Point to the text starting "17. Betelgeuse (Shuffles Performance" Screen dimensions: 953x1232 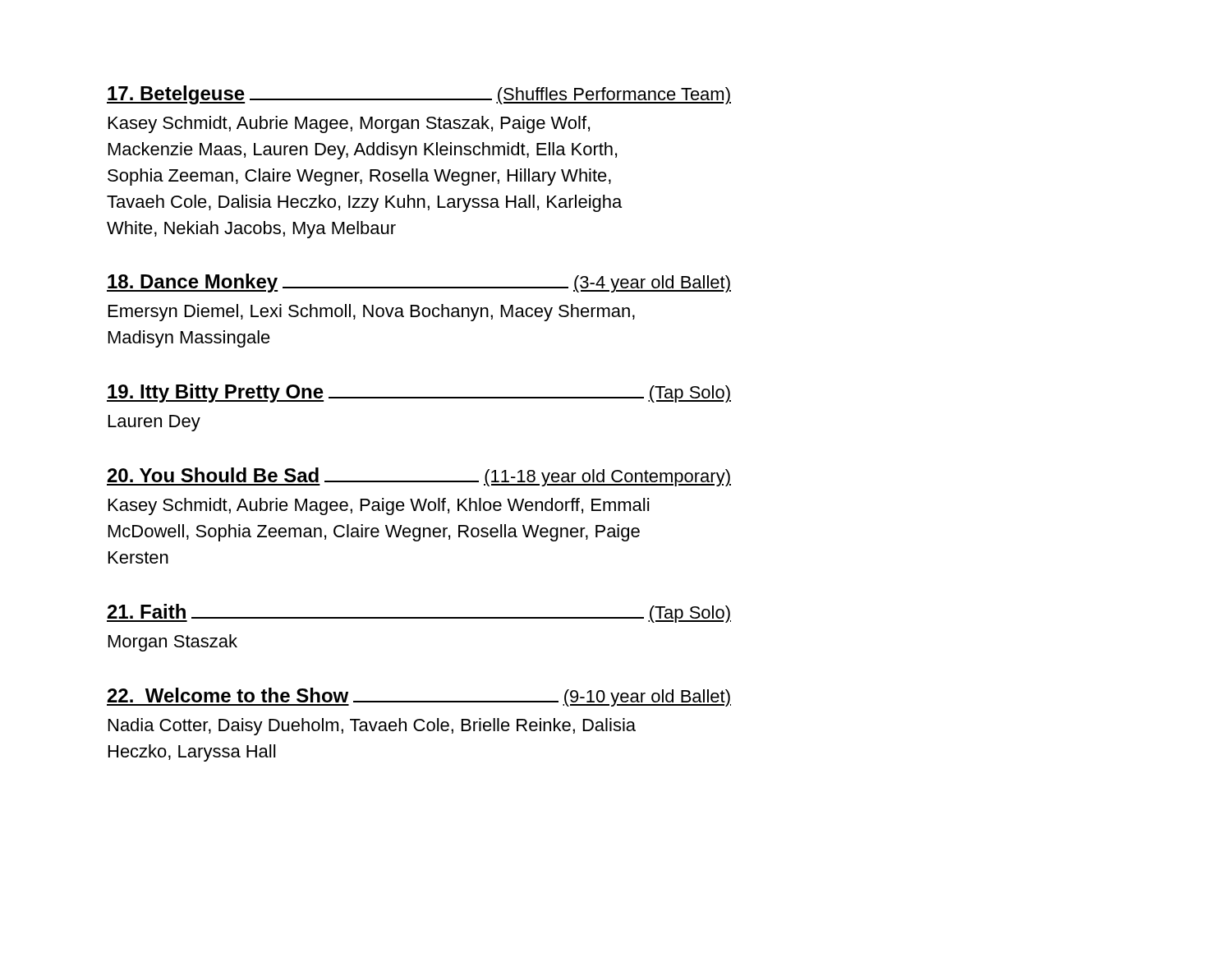[419, 94]
